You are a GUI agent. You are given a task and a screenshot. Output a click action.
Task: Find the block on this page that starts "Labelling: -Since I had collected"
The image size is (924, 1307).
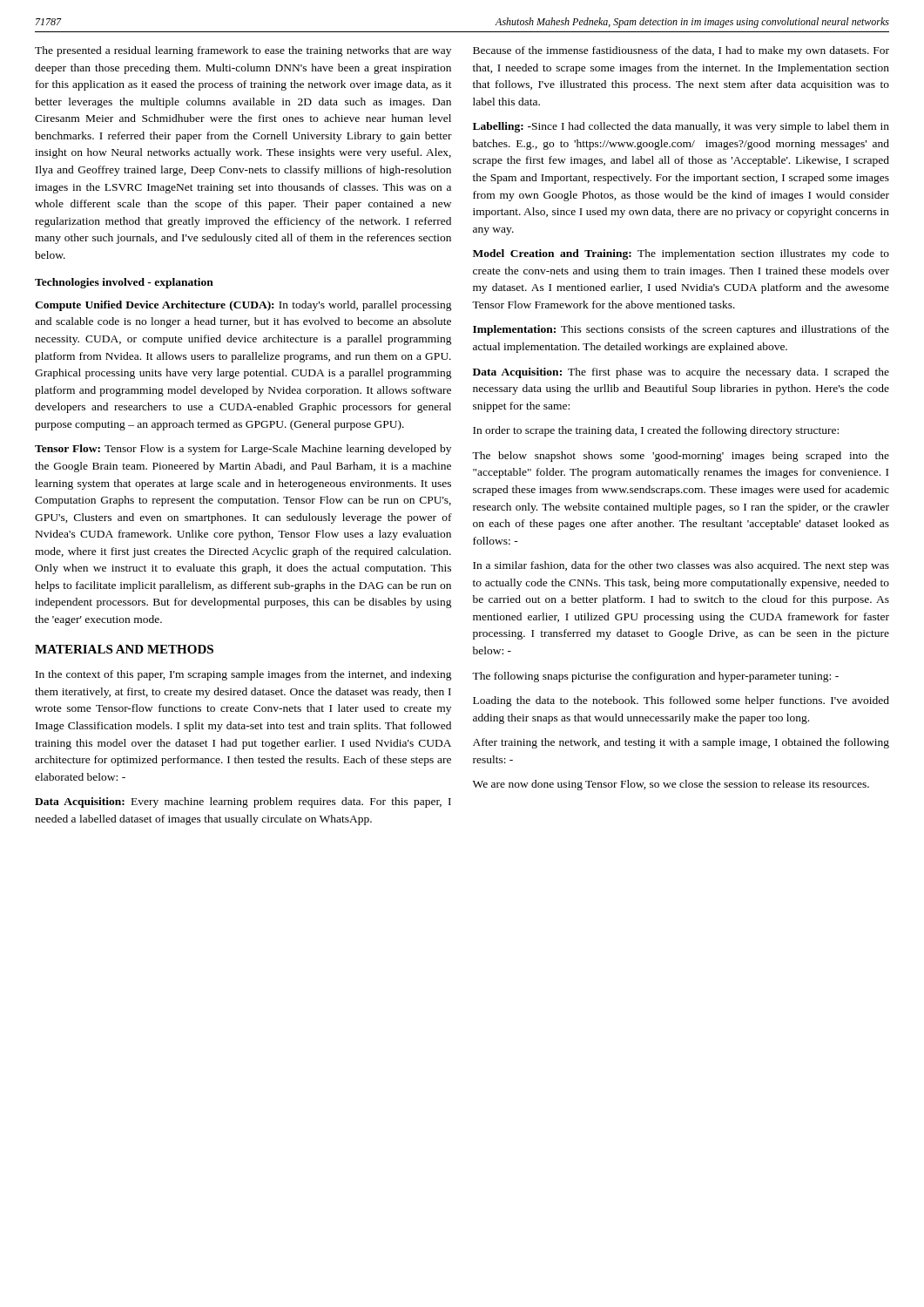click(x=681, y=178)
